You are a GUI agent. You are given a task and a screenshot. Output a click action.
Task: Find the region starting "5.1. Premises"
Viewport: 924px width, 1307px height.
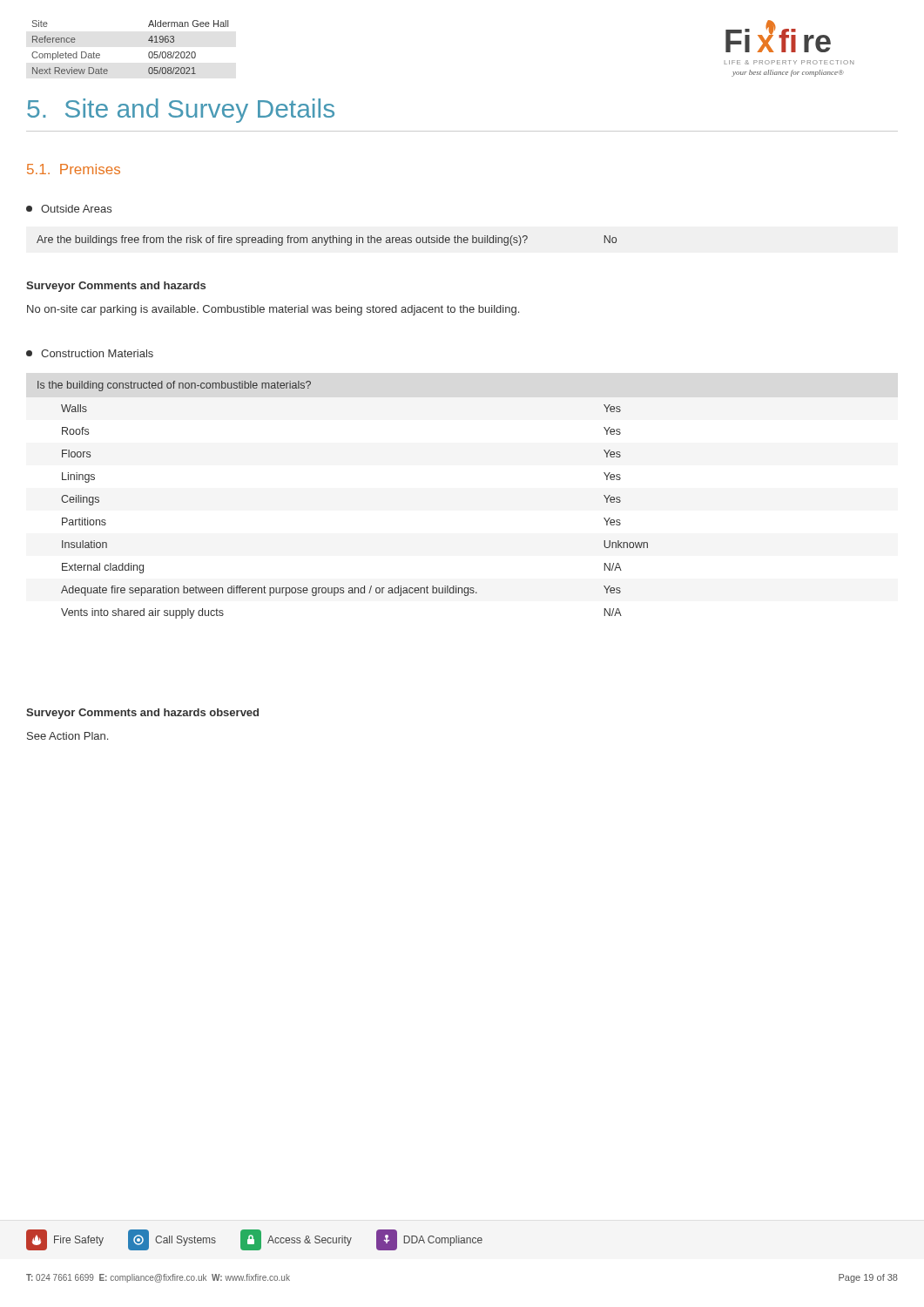click(73, 170)
